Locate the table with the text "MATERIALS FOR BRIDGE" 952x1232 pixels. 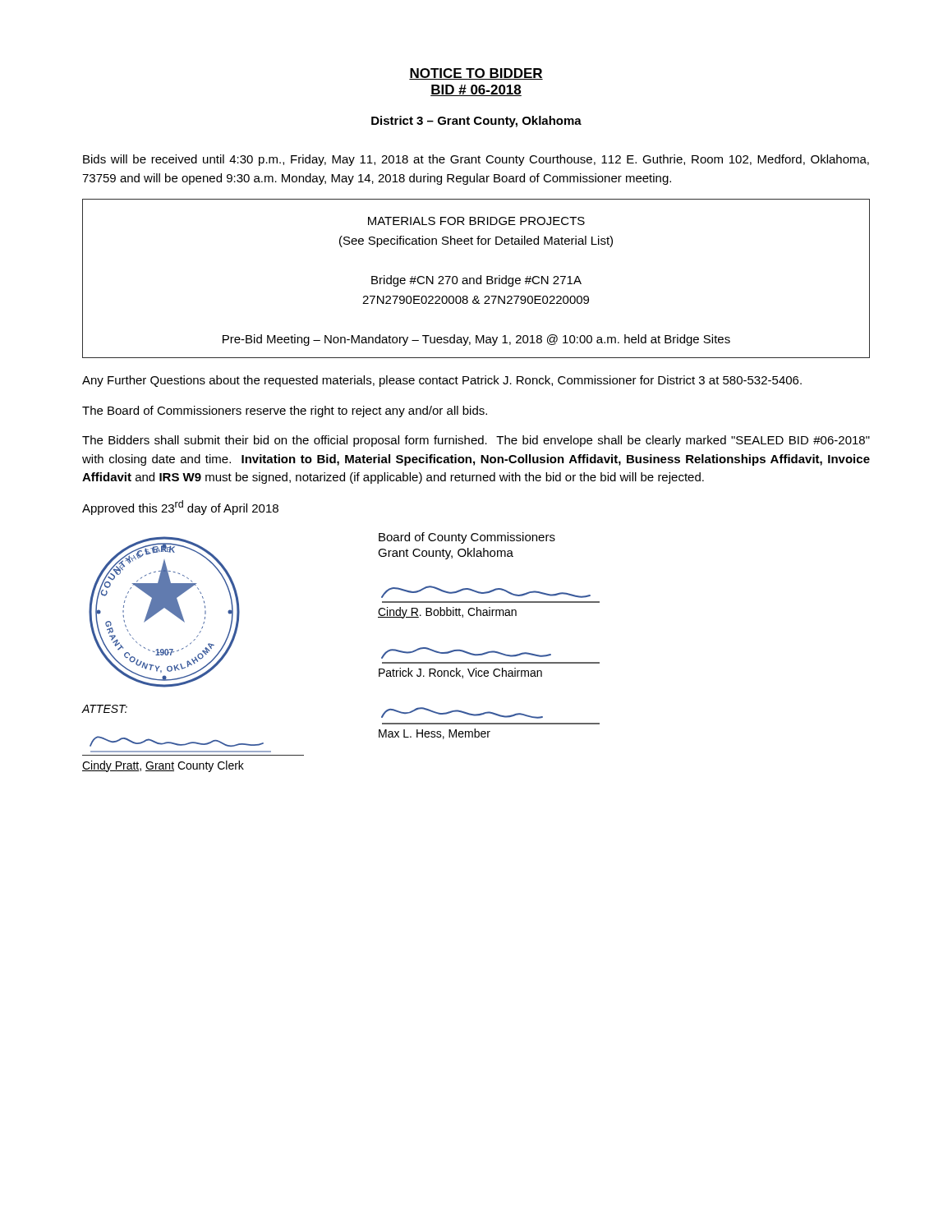(x=476, y=278)
